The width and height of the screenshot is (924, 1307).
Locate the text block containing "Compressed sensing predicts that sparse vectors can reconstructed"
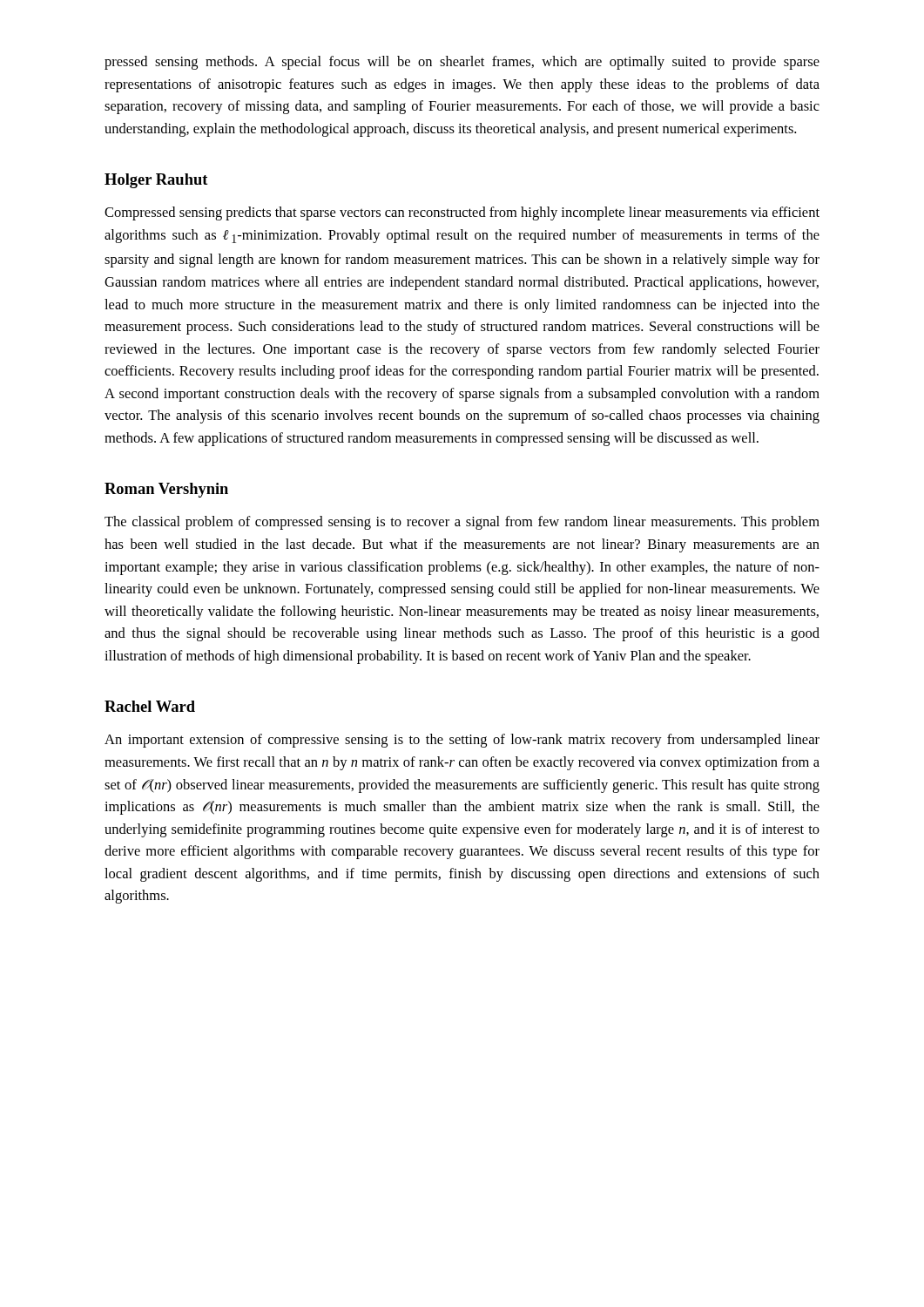(462, 325)
